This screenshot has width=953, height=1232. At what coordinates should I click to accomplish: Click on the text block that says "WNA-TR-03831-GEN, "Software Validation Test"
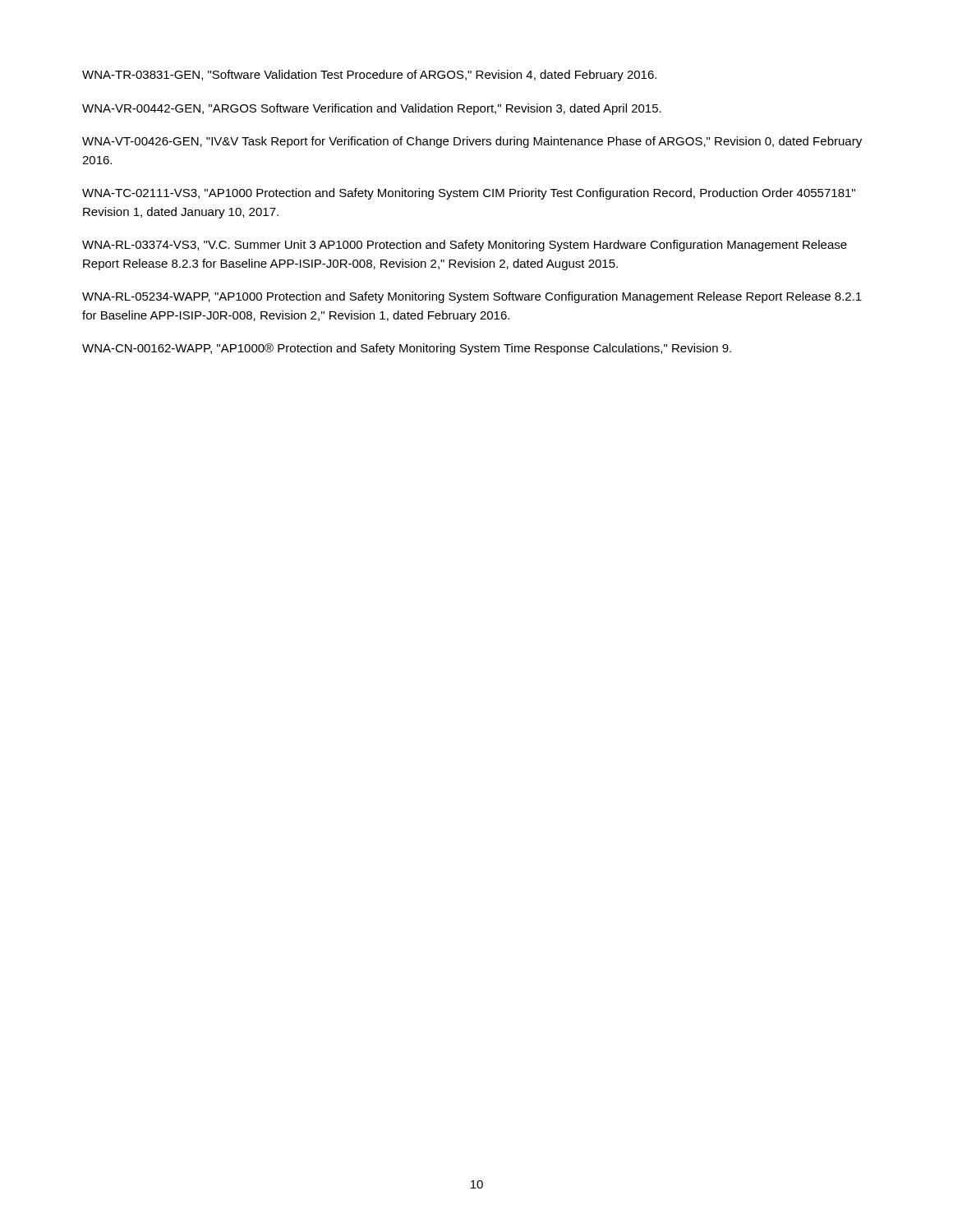click(x=370, y=74)
